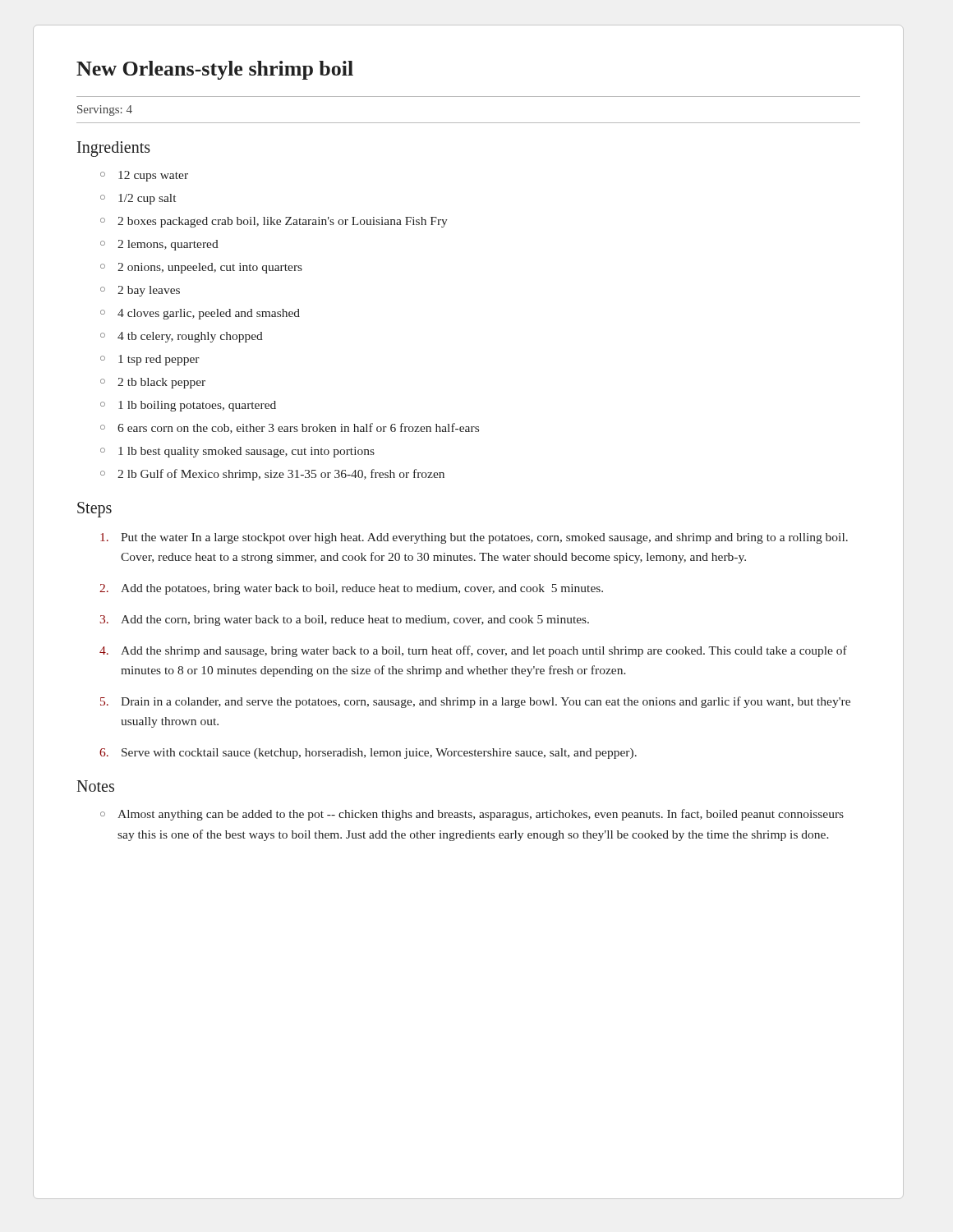Point to the block beginning "1 lb boiling"
The height and width of the screenshot is (1232, 953).
point(197,405)
